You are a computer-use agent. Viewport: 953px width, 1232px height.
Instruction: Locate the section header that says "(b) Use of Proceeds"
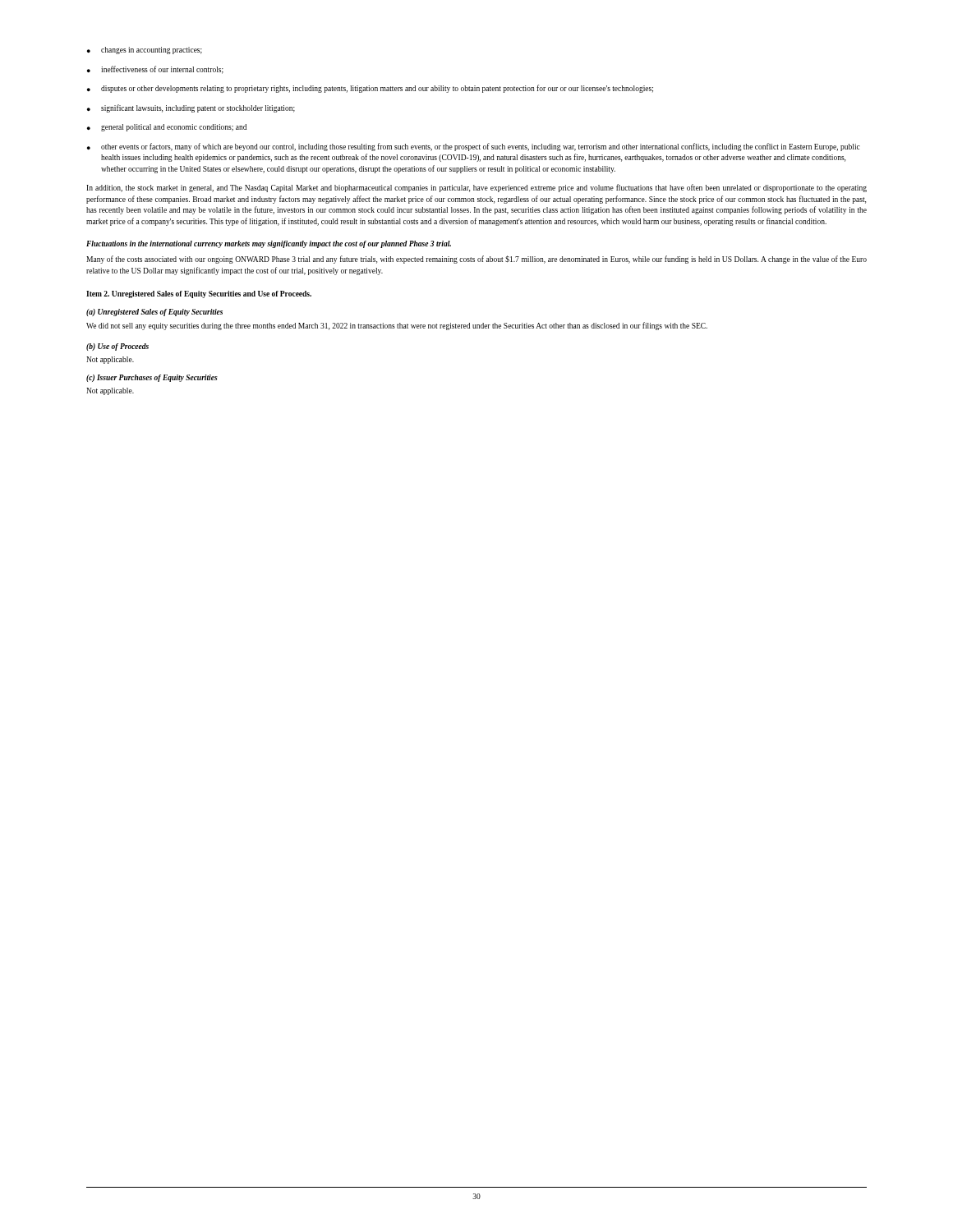(x=118, y=347)
